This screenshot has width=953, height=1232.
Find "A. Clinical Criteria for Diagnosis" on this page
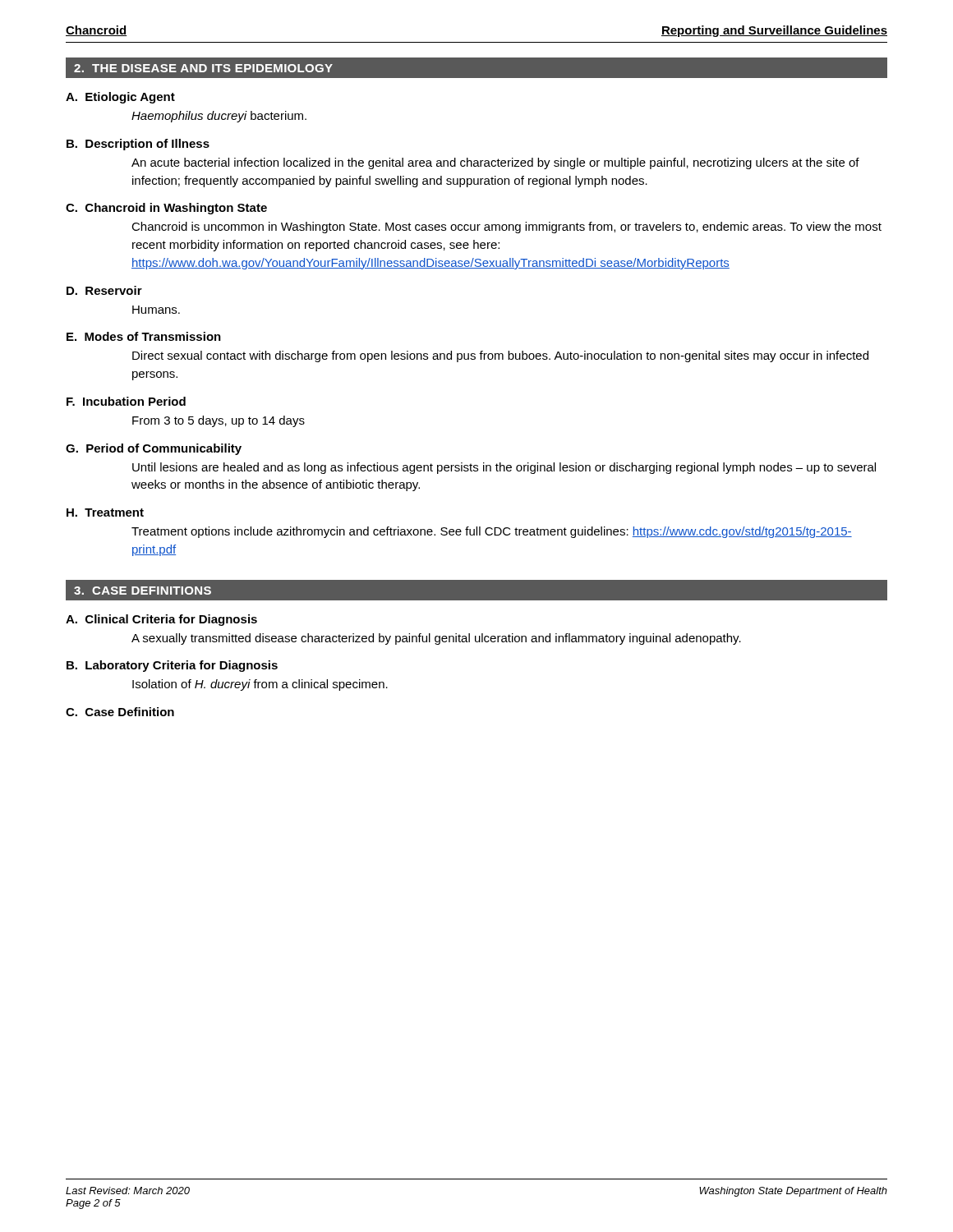pyautogui.click(x=162, y=618)
